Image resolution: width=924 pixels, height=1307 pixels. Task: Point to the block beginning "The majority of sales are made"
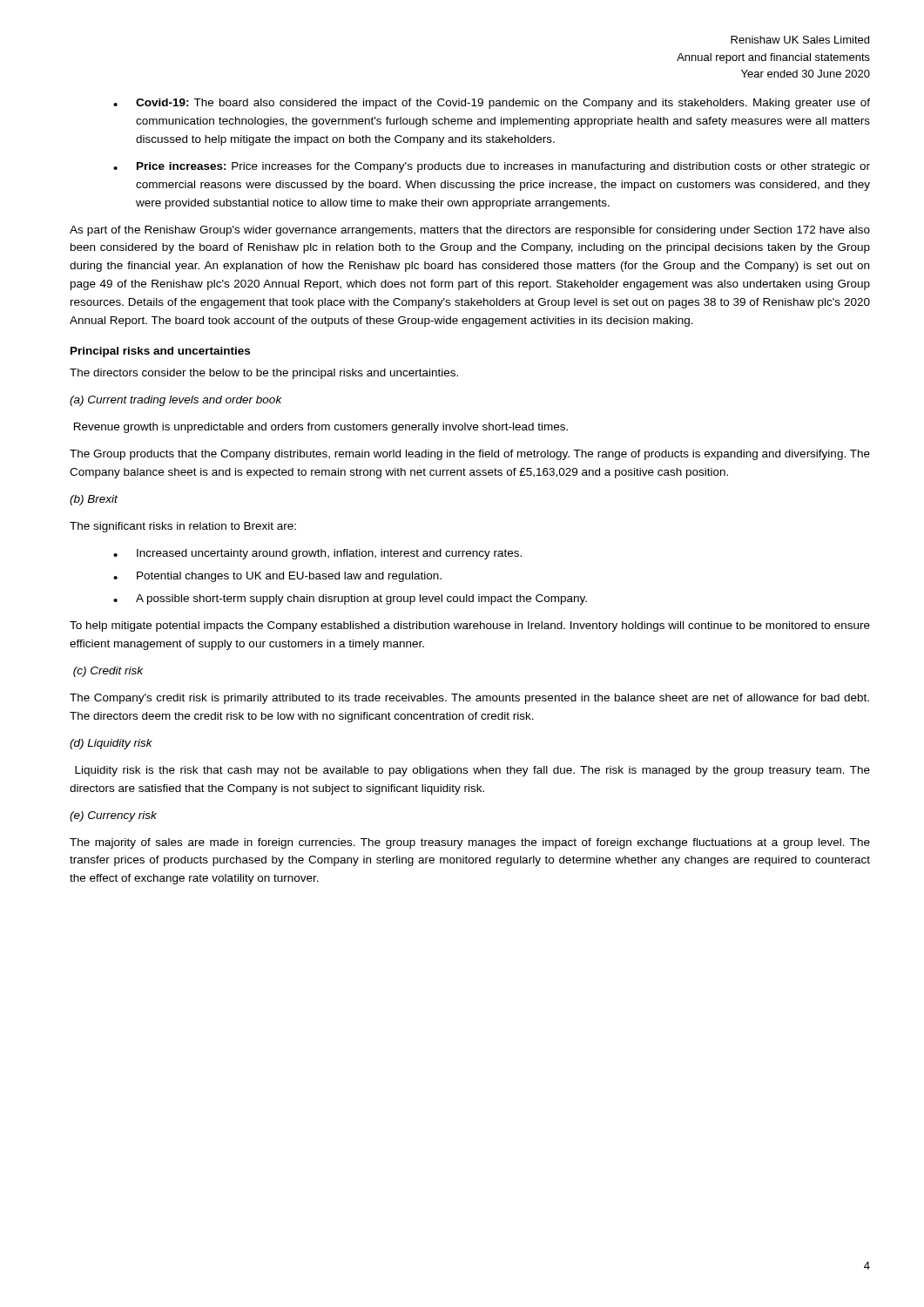tap(470, 861)
